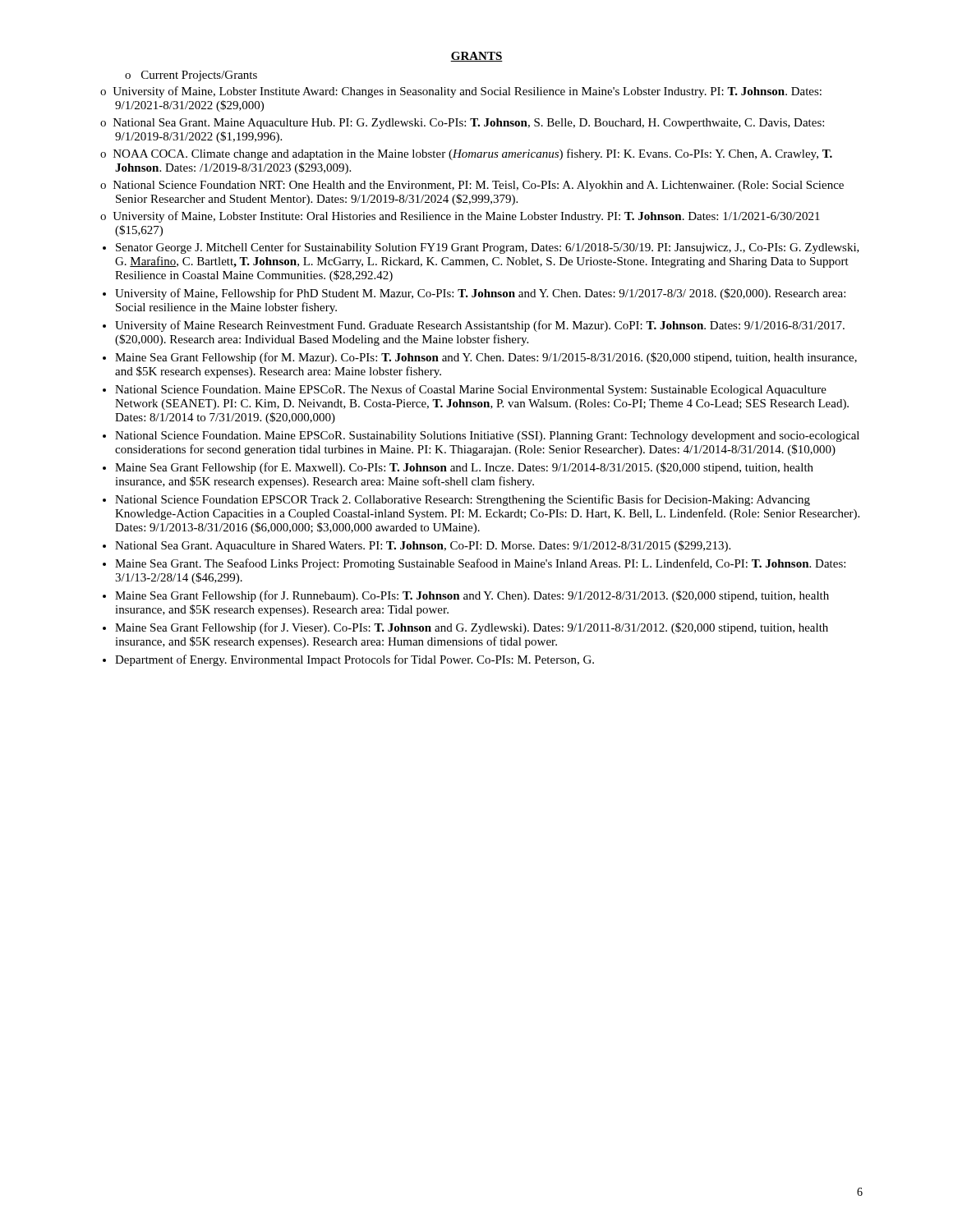Viewport: 953px width, 1232px height.
Task: Click the passage that begins "National Science Foundation. Maine EPSCoR. Sustainability Solutions"
Action: [x=487, y=442]
